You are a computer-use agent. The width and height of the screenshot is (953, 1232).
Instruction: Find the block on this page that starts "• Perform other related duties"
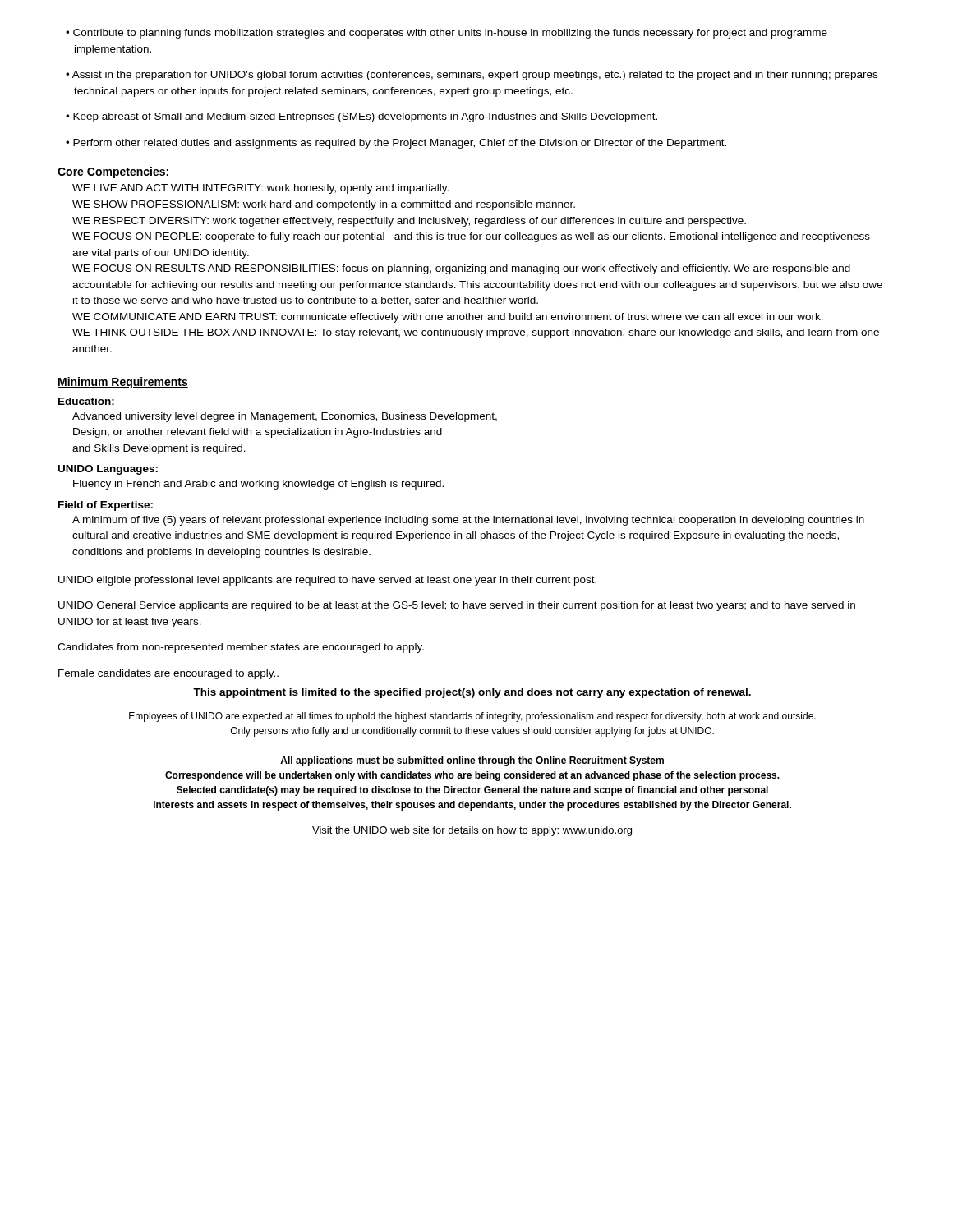[x=476, y=143]
